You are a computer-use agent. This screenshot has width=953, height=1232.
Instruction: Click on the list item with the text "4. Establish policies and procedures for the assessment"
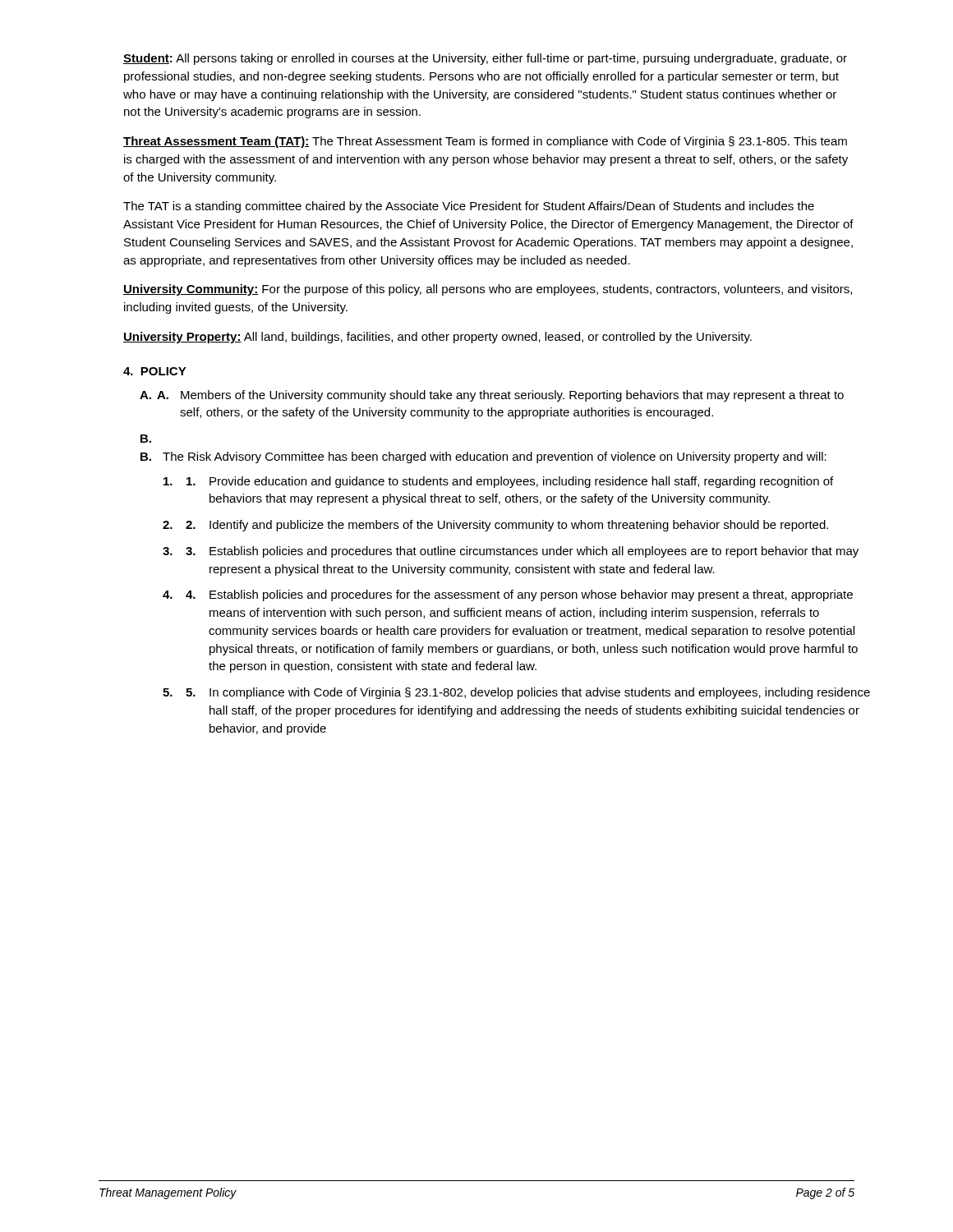(x=532, y=630)
